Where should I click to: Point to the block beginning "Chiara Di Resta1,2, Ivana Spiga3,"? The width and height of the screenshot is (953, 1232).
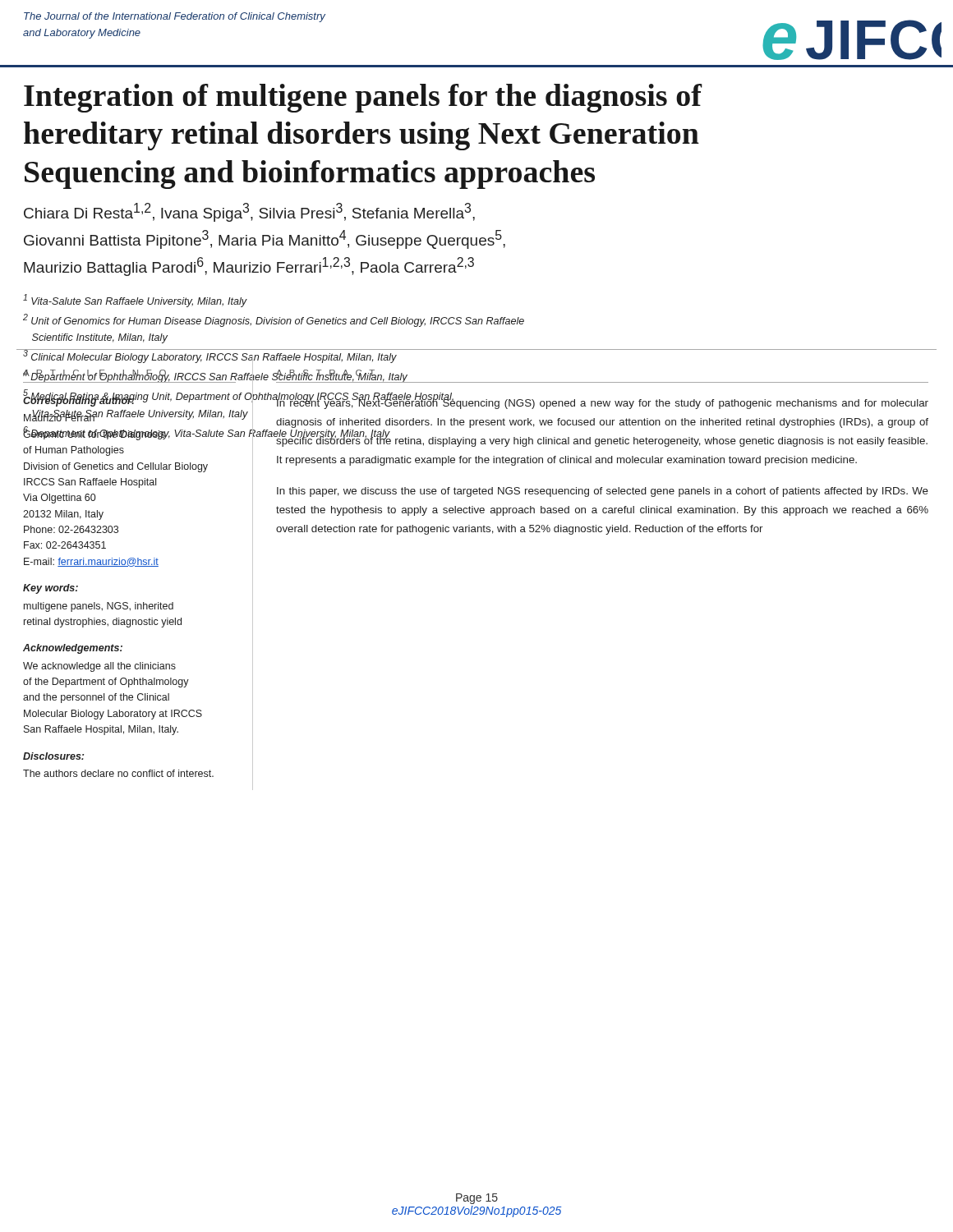pyautogui.click(x=265, y=239)
